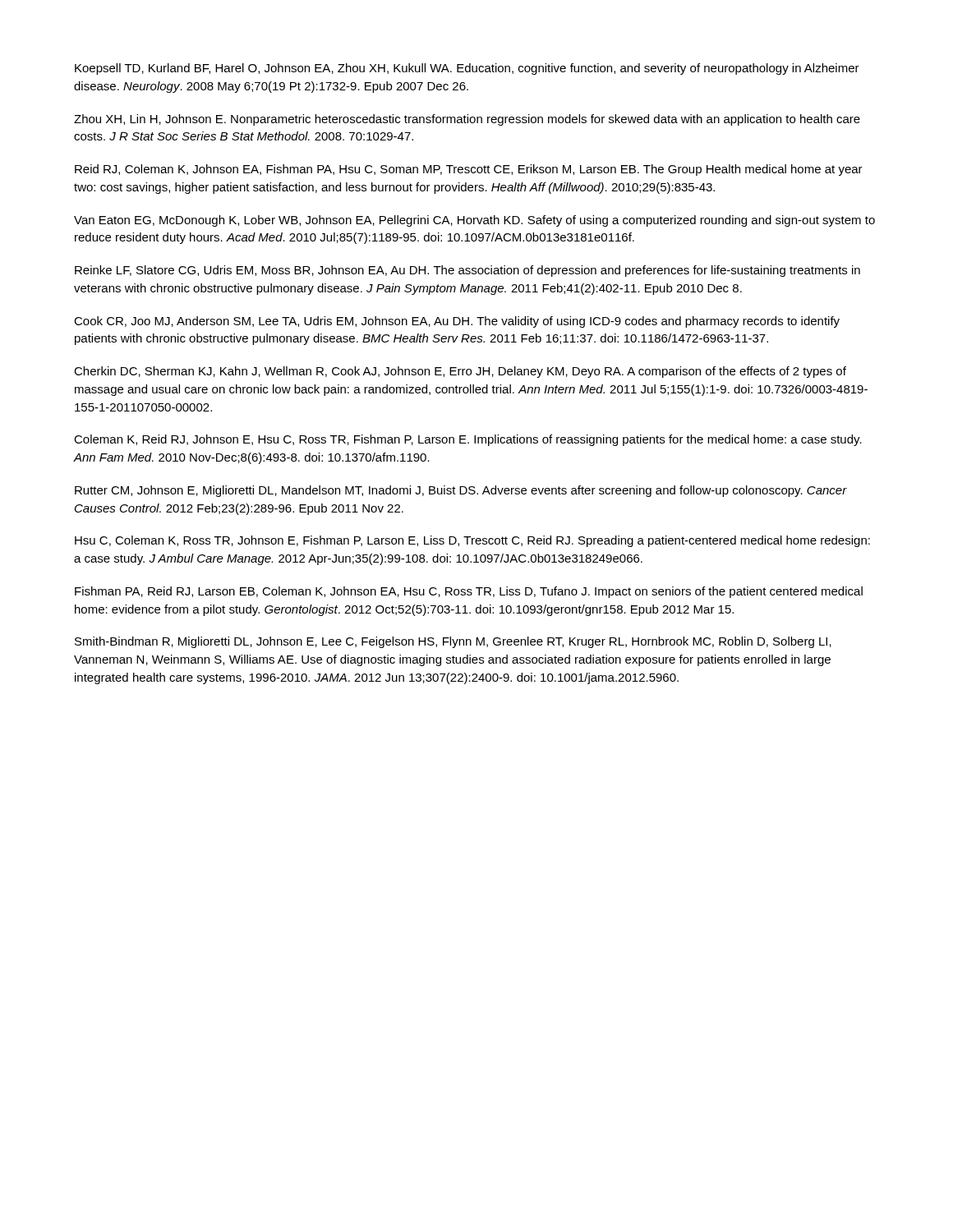Where is the passage that starts "Cherkin DC, Sherman KJ, Kahn J, Wellman R,"?
Screen dimensions: 1232x953
(471, 389)
